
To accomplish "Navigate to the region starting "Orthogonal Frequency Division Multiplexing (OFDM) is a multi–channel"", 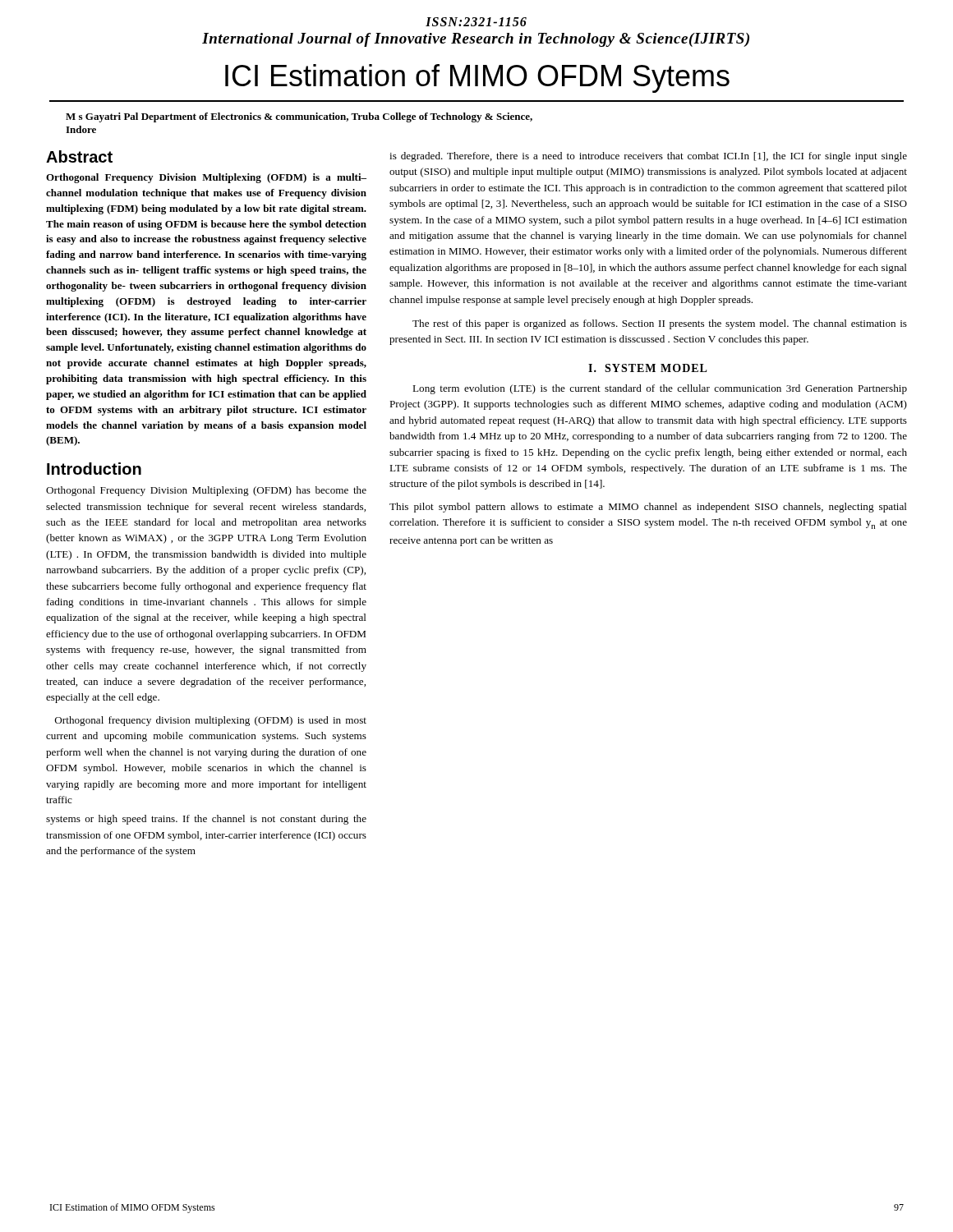I will coord(206,309).
